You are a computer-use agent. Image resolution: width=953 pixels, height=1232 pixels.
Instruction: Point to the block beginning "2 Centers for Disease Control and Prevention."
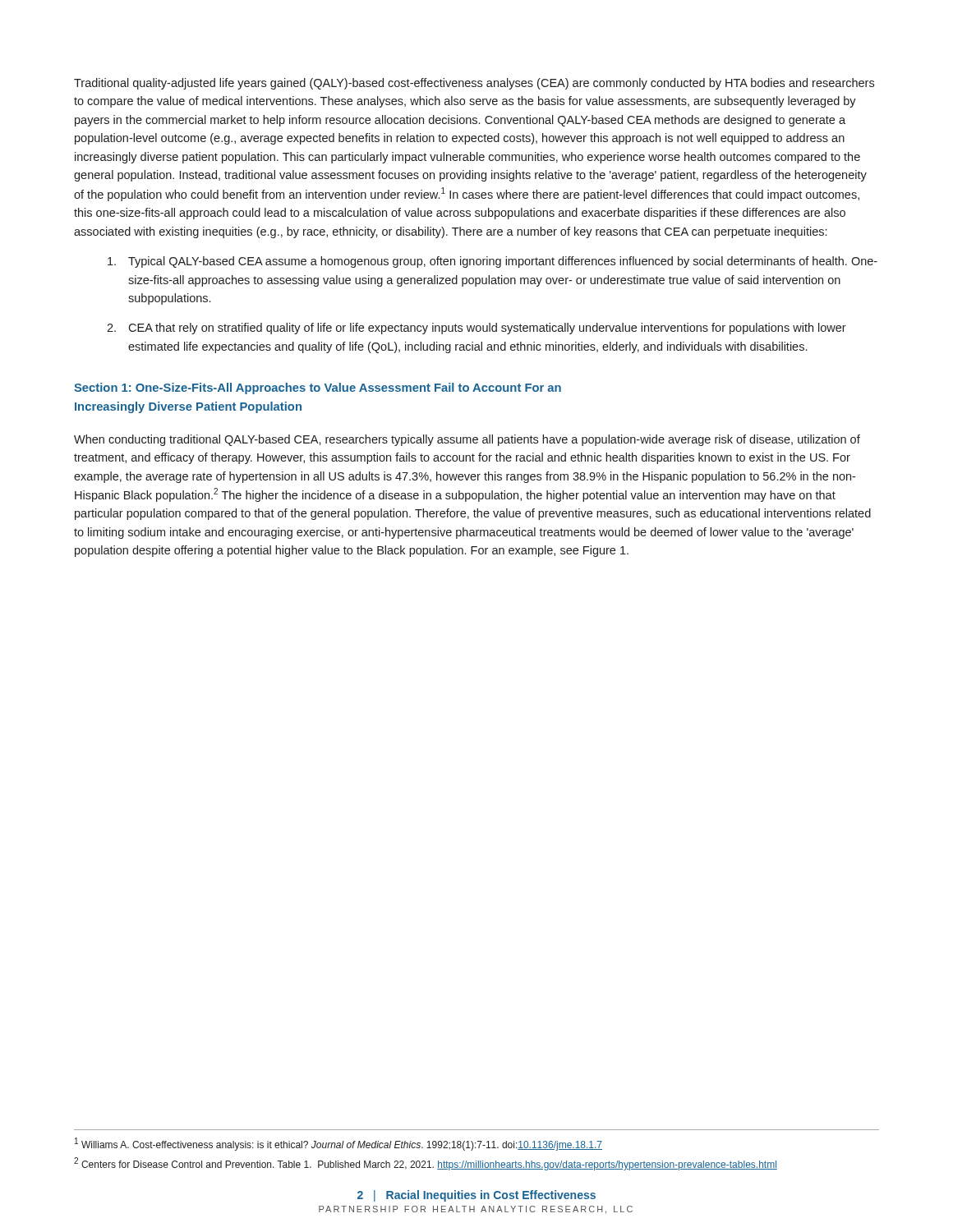[x=426, y=1163]
